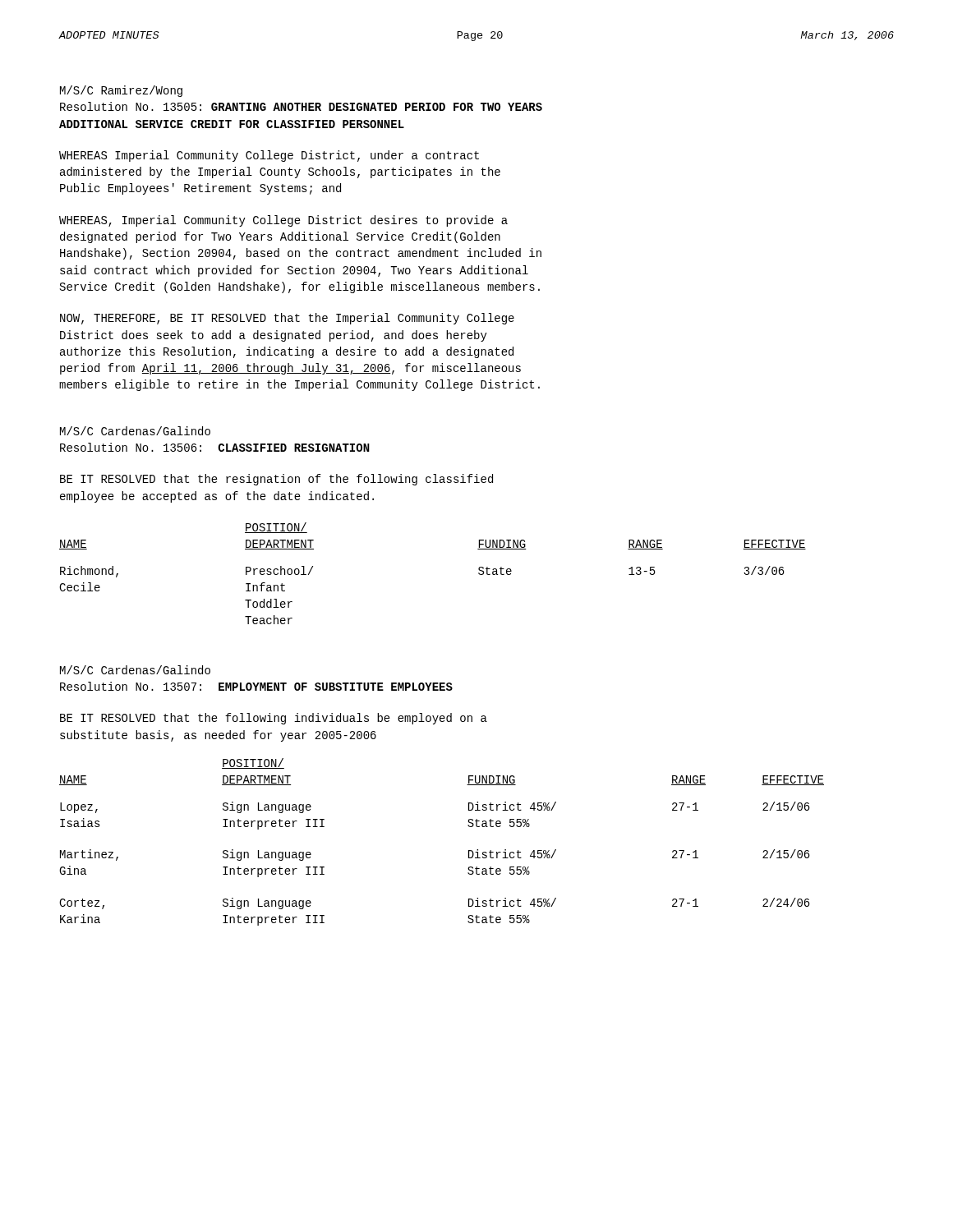Select the text block that reads "WHEREAS Imperial Community"
Image resolution: width=953 pixels, height=1232 pixels.
[x=280, y=173]
